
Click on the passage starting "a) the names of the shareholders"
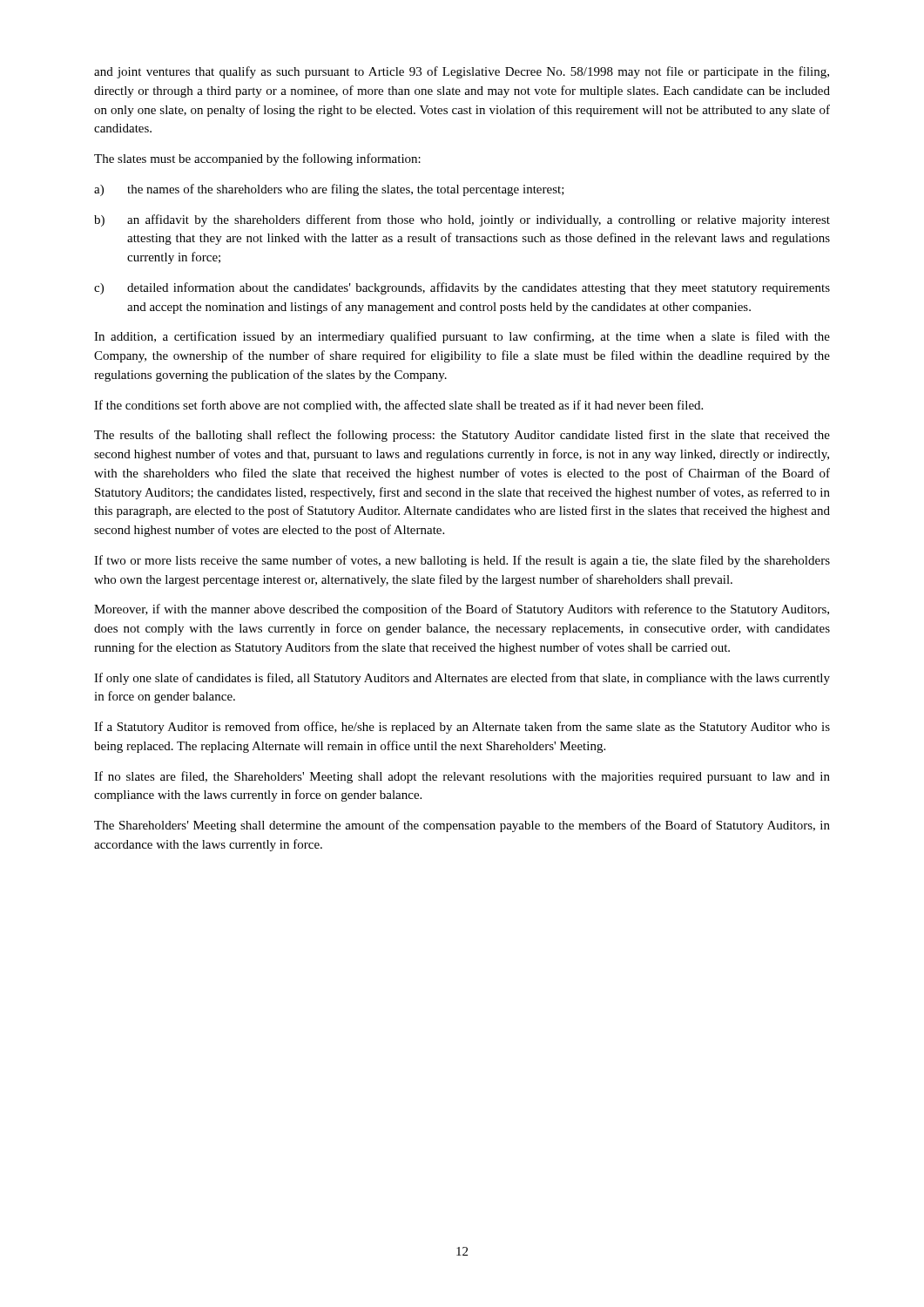(462, 190)
